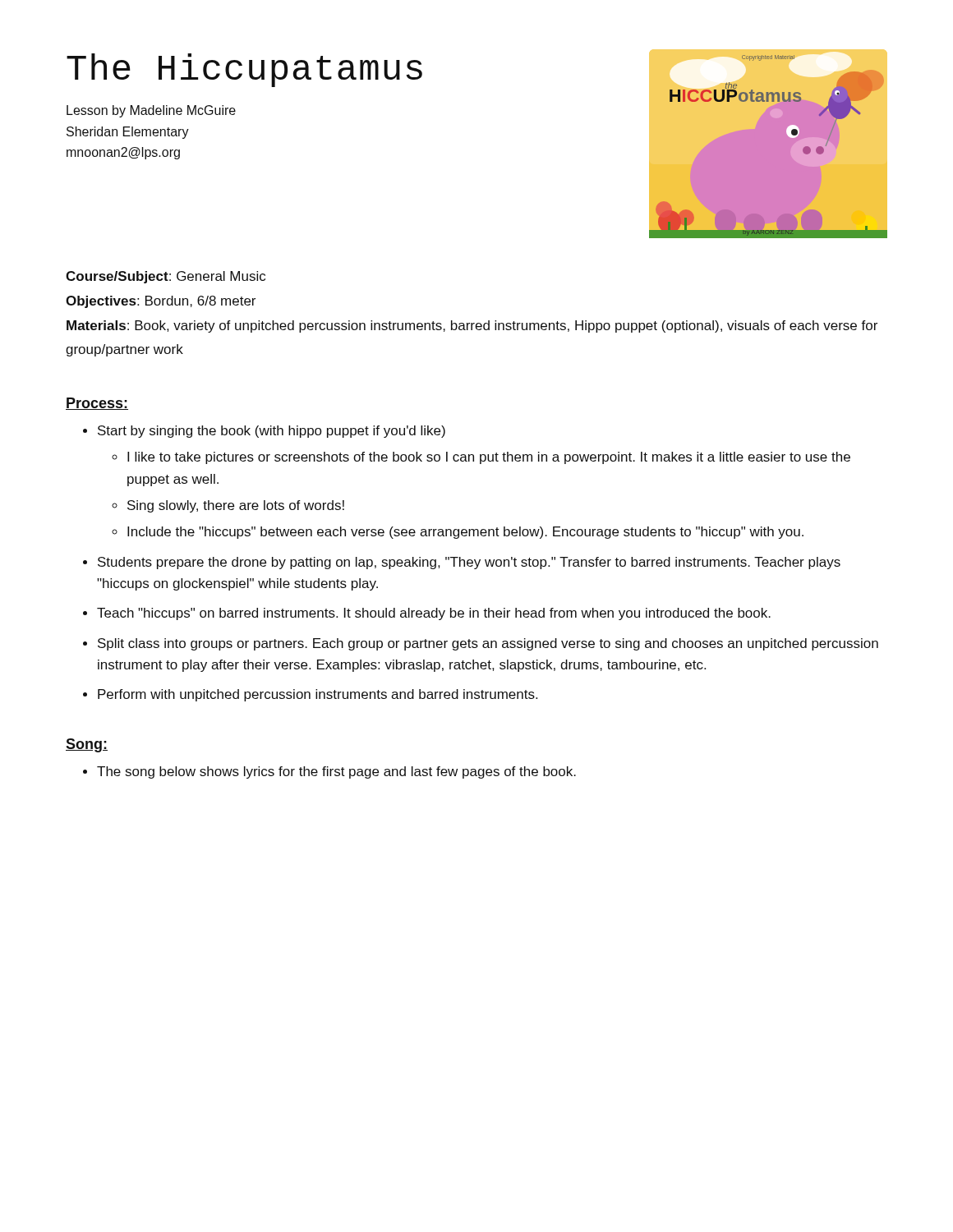The width and height of the screenshot is (953, 1232).
Task: Select the illustration
Action: coord(768,144)
